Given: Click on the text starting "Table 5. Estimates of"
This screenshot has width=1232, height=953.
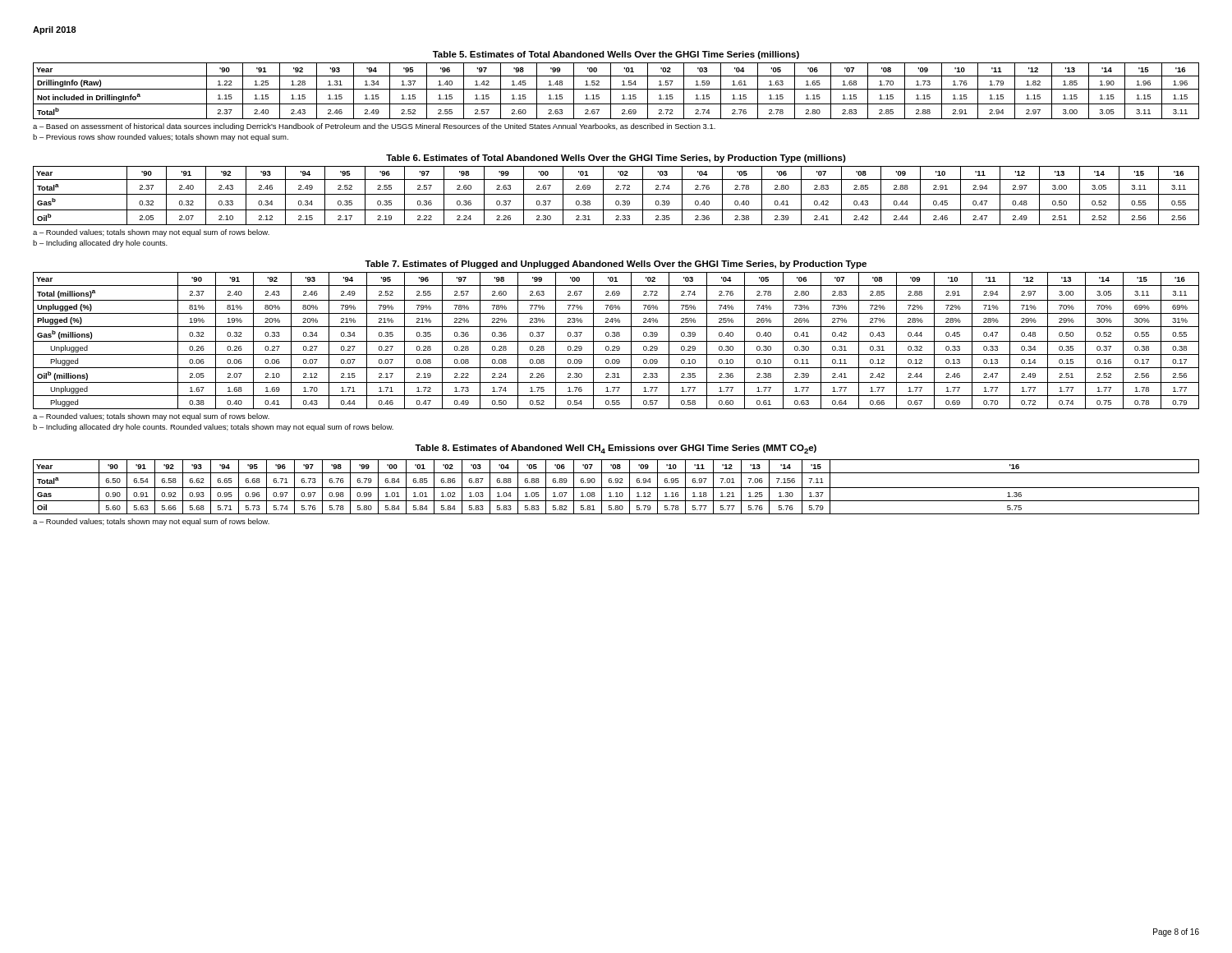Looking at the screenshot, I should click(x=616, y=54).
